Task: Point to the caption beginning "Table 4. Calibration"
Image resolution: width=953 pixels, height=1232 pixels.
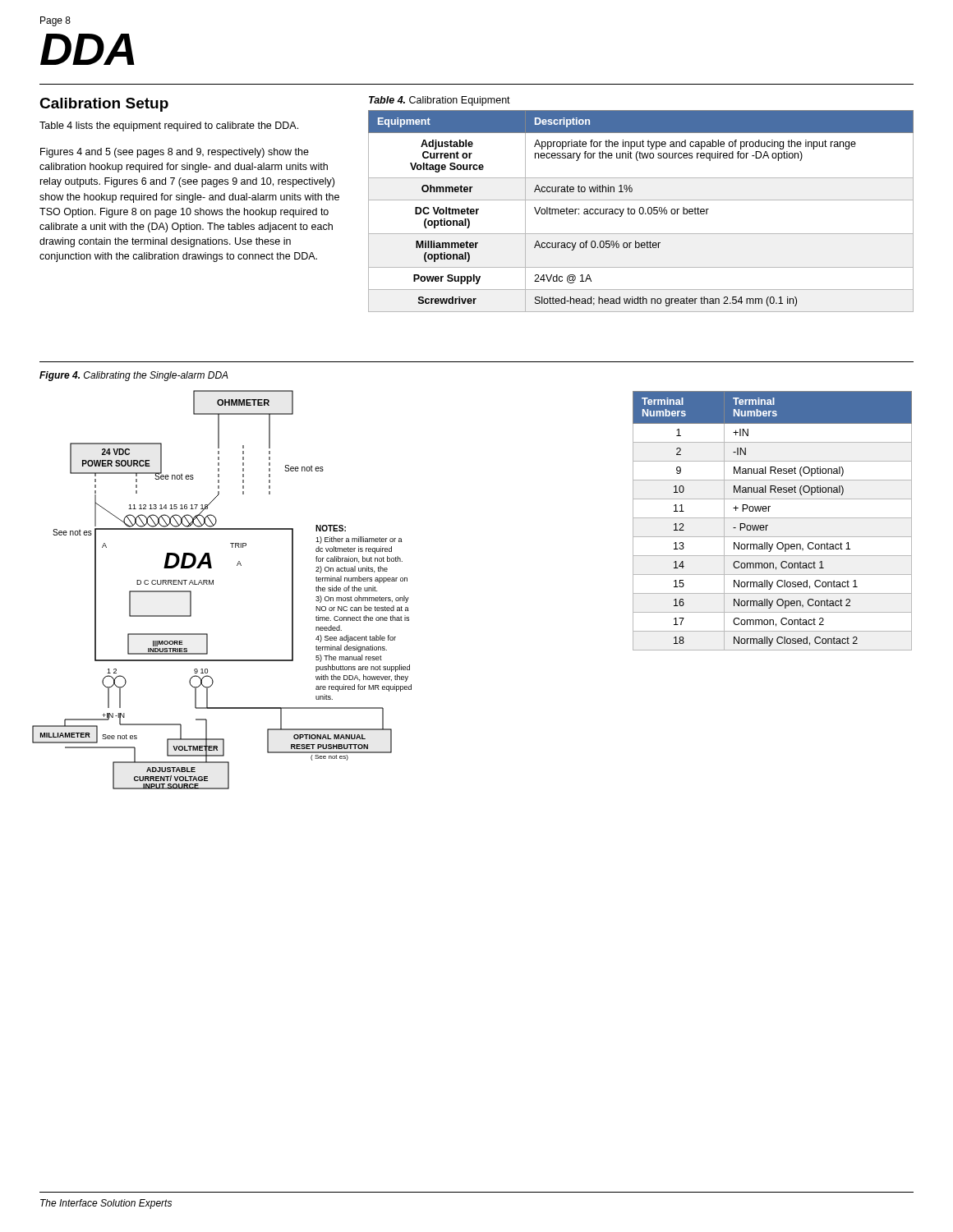Action: point(439,100)
